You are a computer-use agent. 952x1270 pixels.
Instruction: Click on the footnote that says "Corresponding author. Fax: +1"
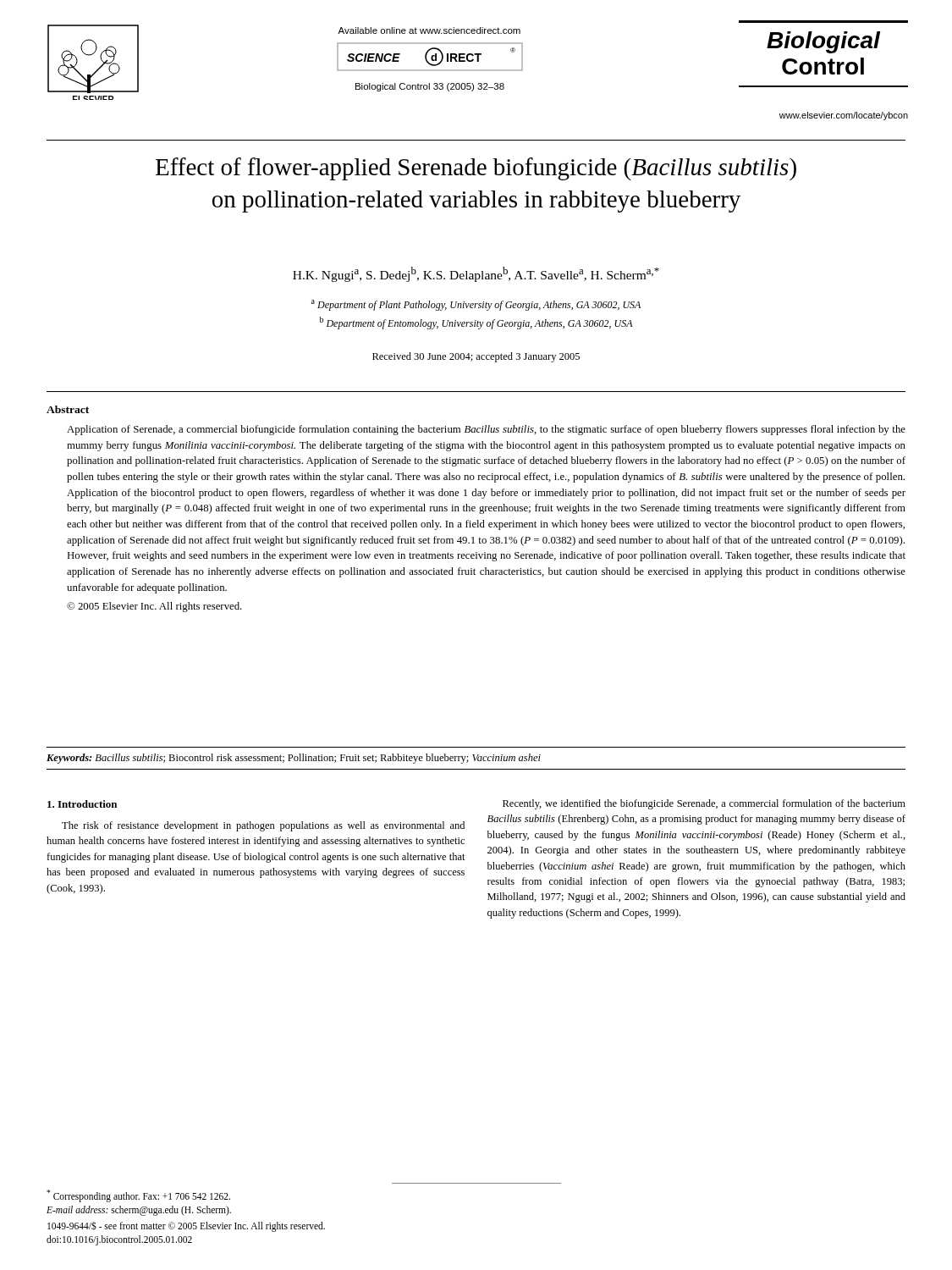tap(139, 1201)
